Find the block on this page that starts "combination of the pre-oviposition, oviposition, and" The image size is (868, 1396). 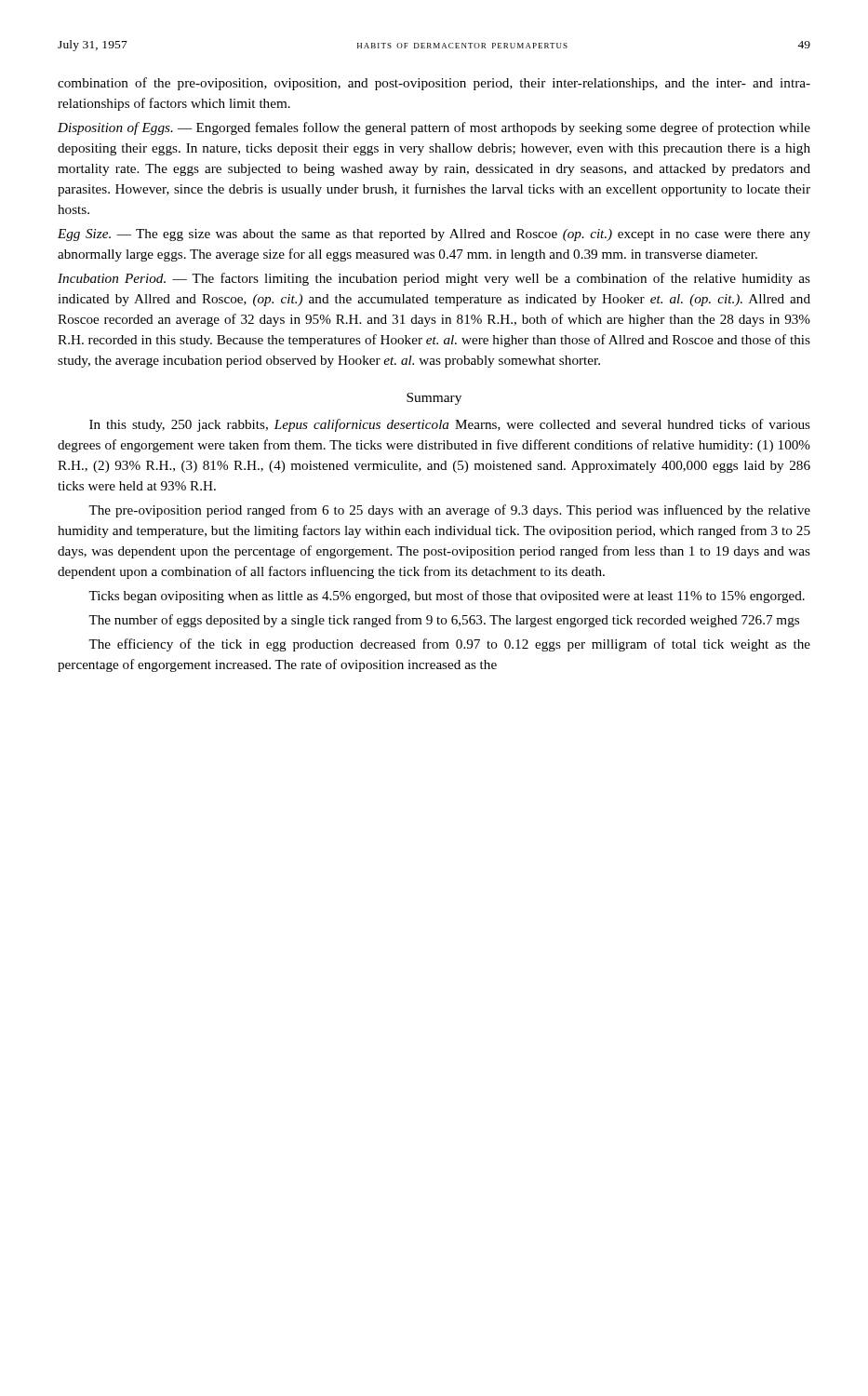pyautogui.click(x=434, y=93)
